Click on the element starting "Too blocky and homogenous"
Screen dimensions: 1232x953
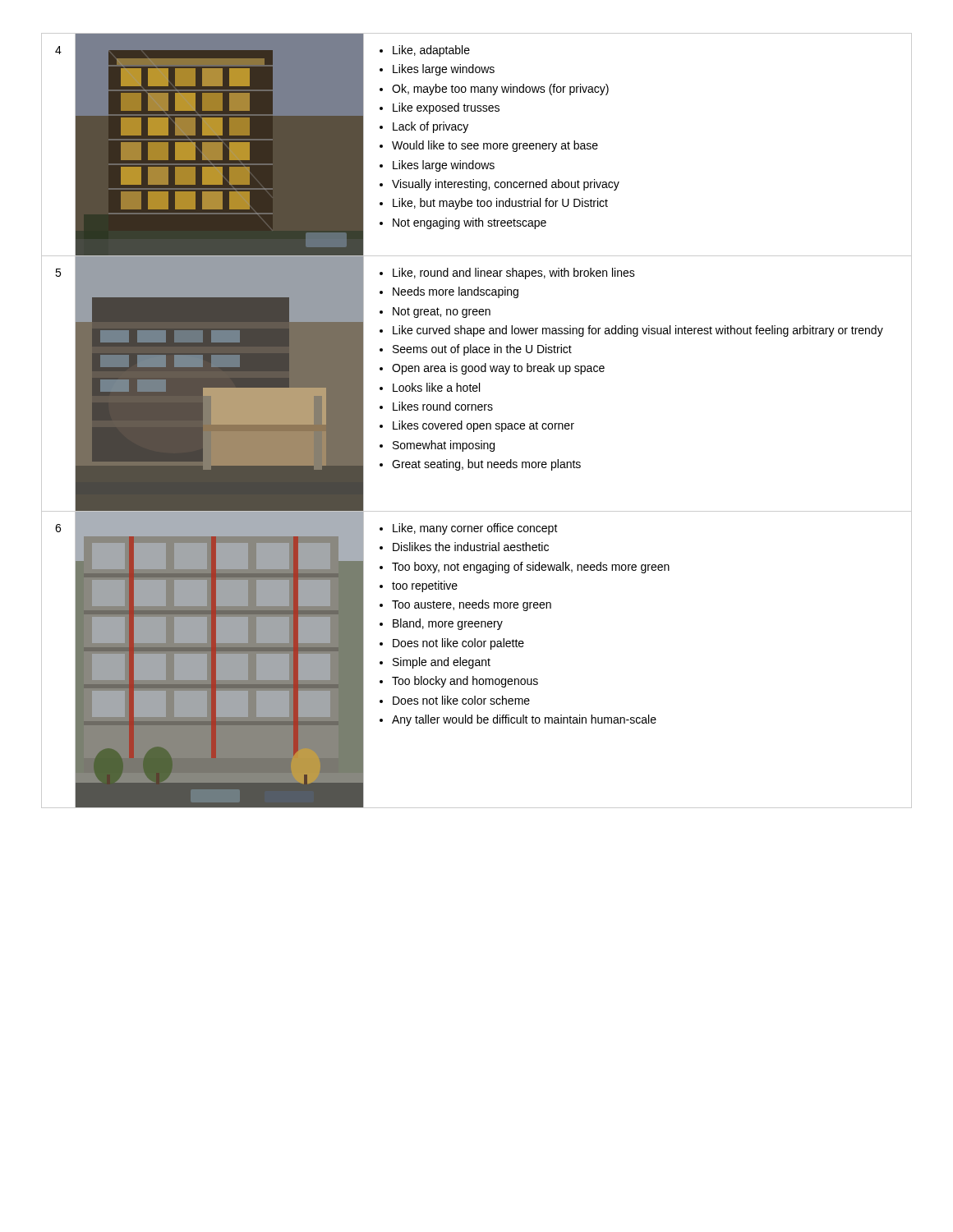[465, 681]
